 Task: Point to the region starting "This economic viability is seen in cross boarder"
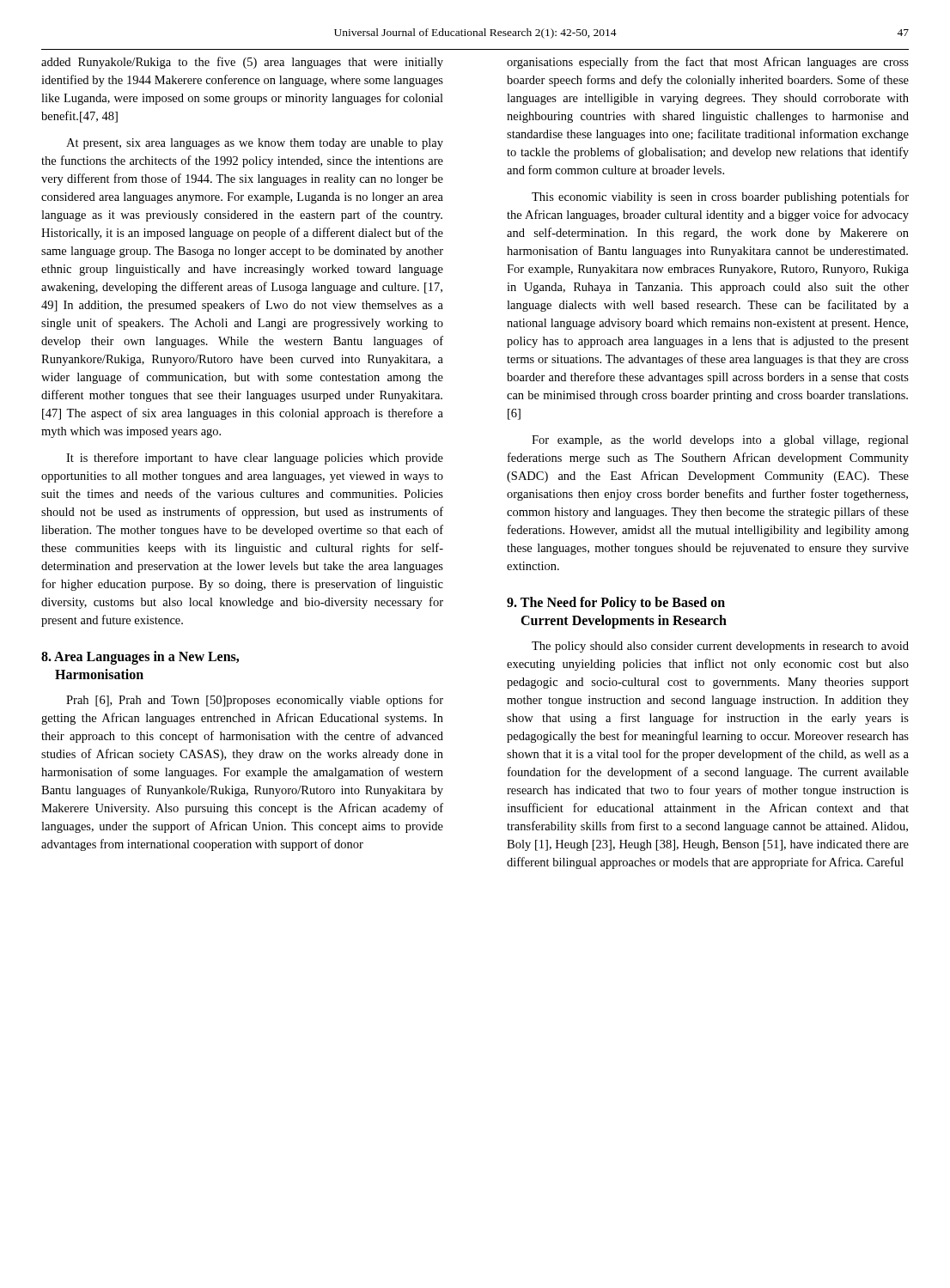pyautogui.click(x=708, y=305)
